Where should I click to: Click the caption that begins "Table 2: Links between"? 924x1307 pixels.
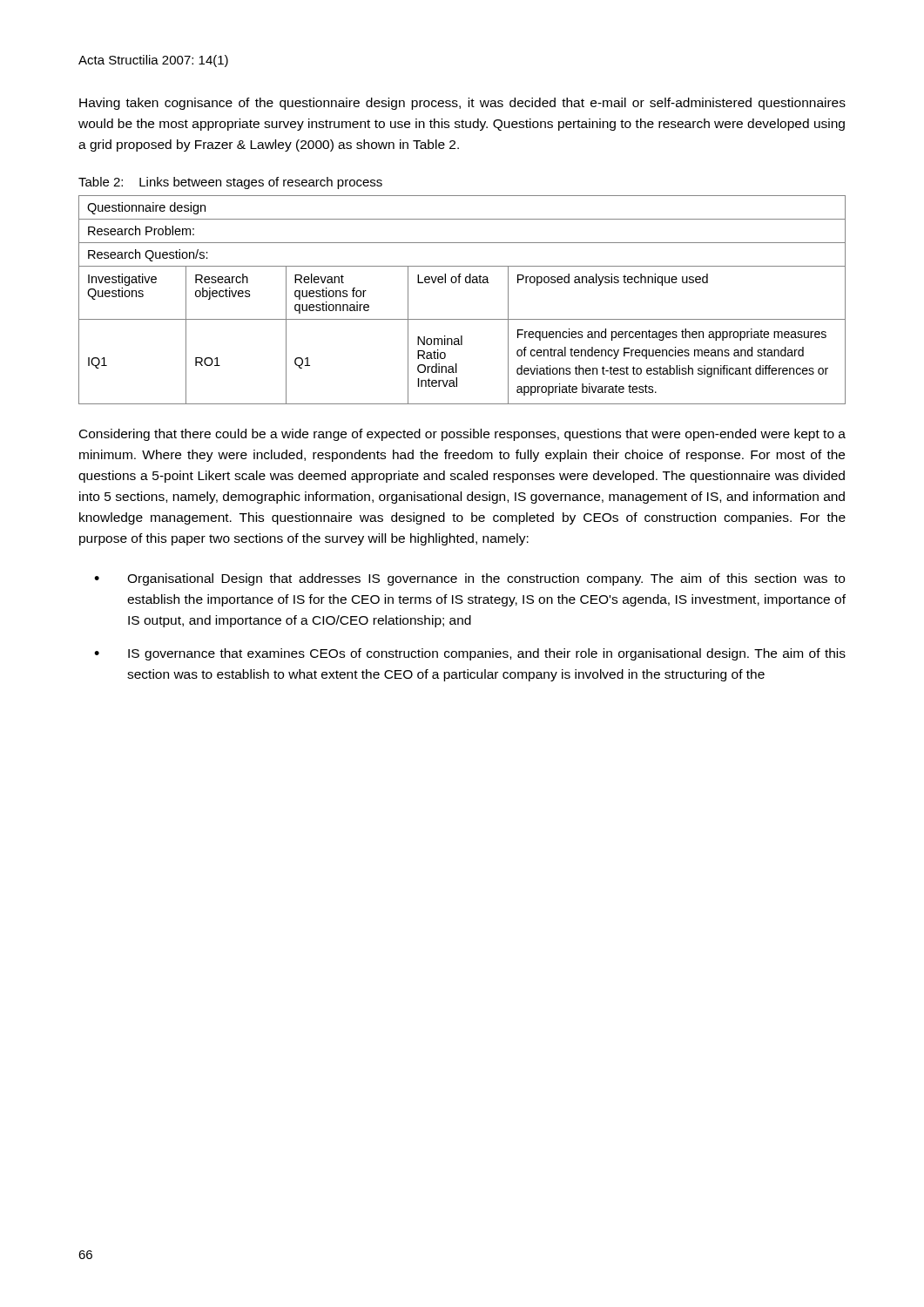[x=230, y=182]
